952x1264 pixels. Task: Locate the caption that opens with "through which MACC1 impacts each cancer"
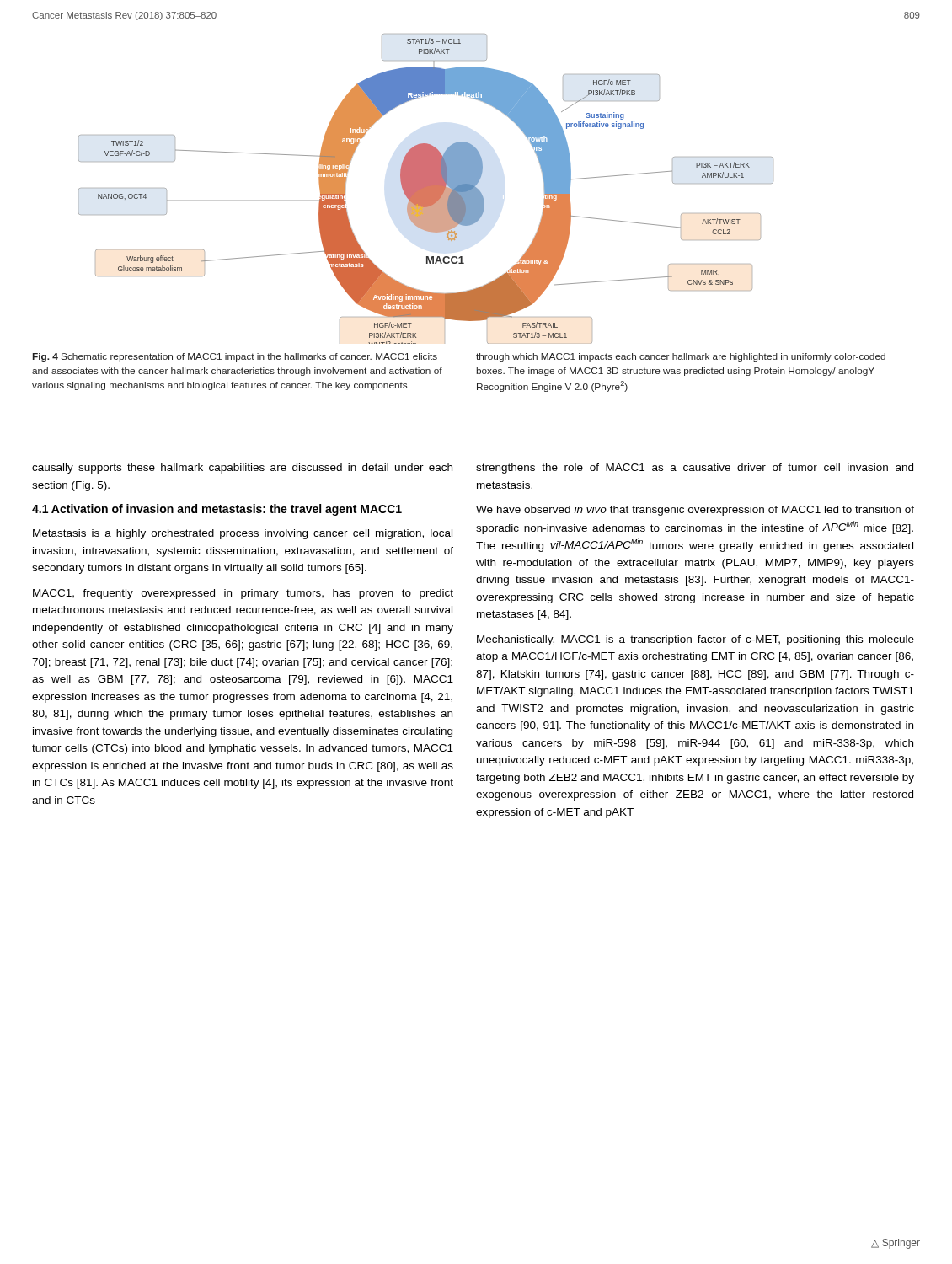681,372
